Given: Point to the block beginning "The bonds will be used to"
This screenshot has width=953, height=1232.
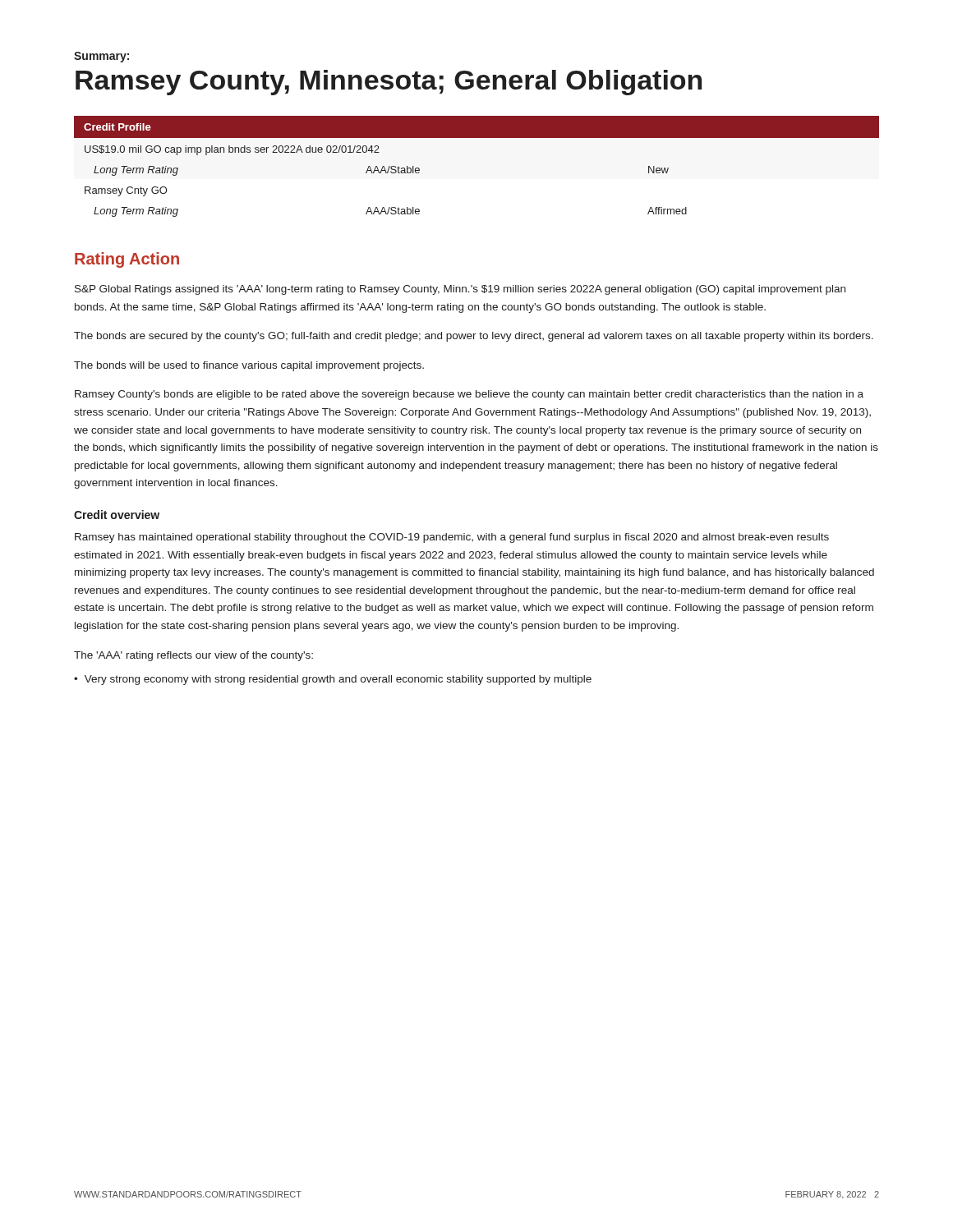Looking at the screenshot, I should point(249,365).
